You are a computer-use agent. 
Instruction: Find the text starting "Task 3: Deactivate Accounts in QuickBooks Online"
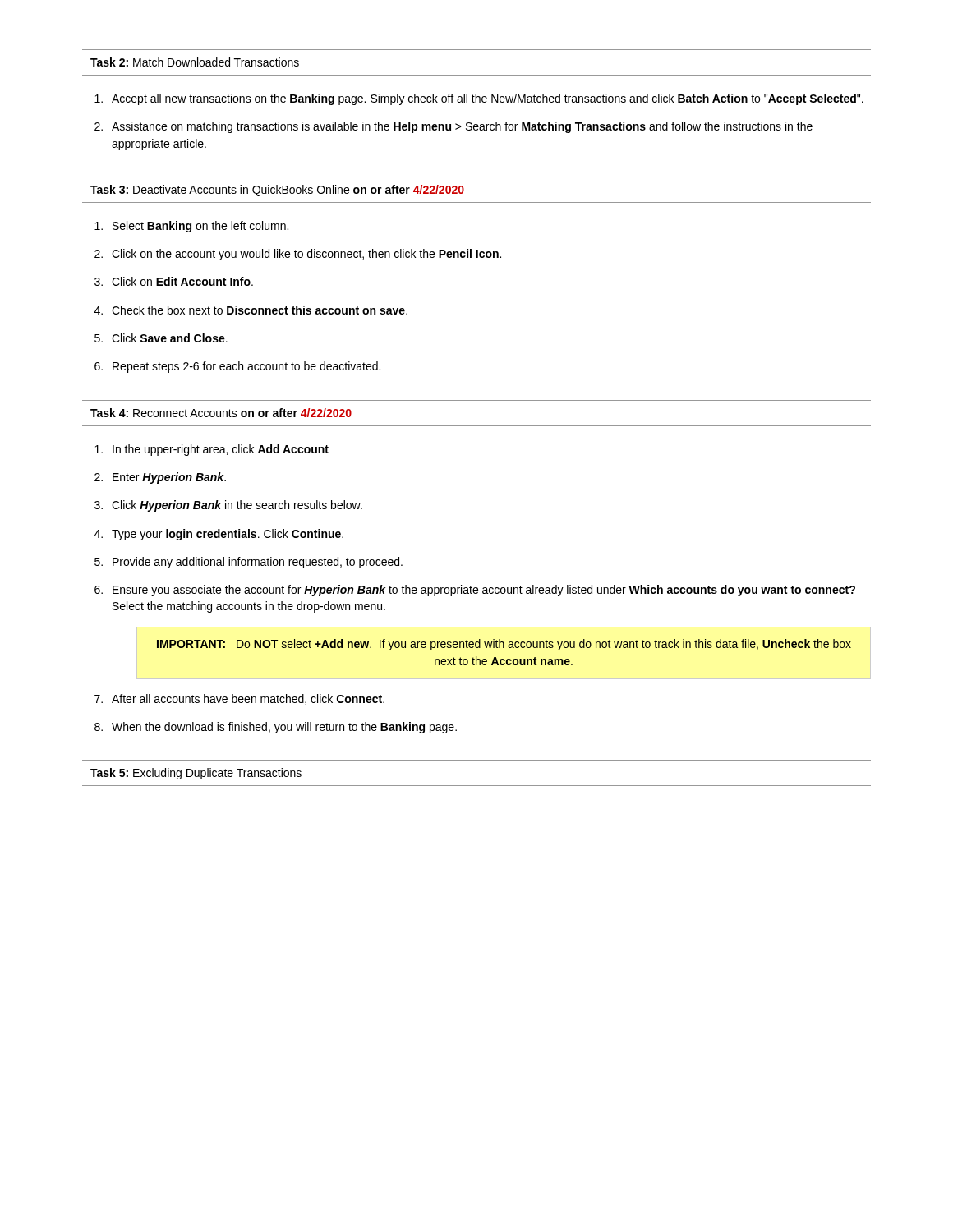[x=277, y=190]
